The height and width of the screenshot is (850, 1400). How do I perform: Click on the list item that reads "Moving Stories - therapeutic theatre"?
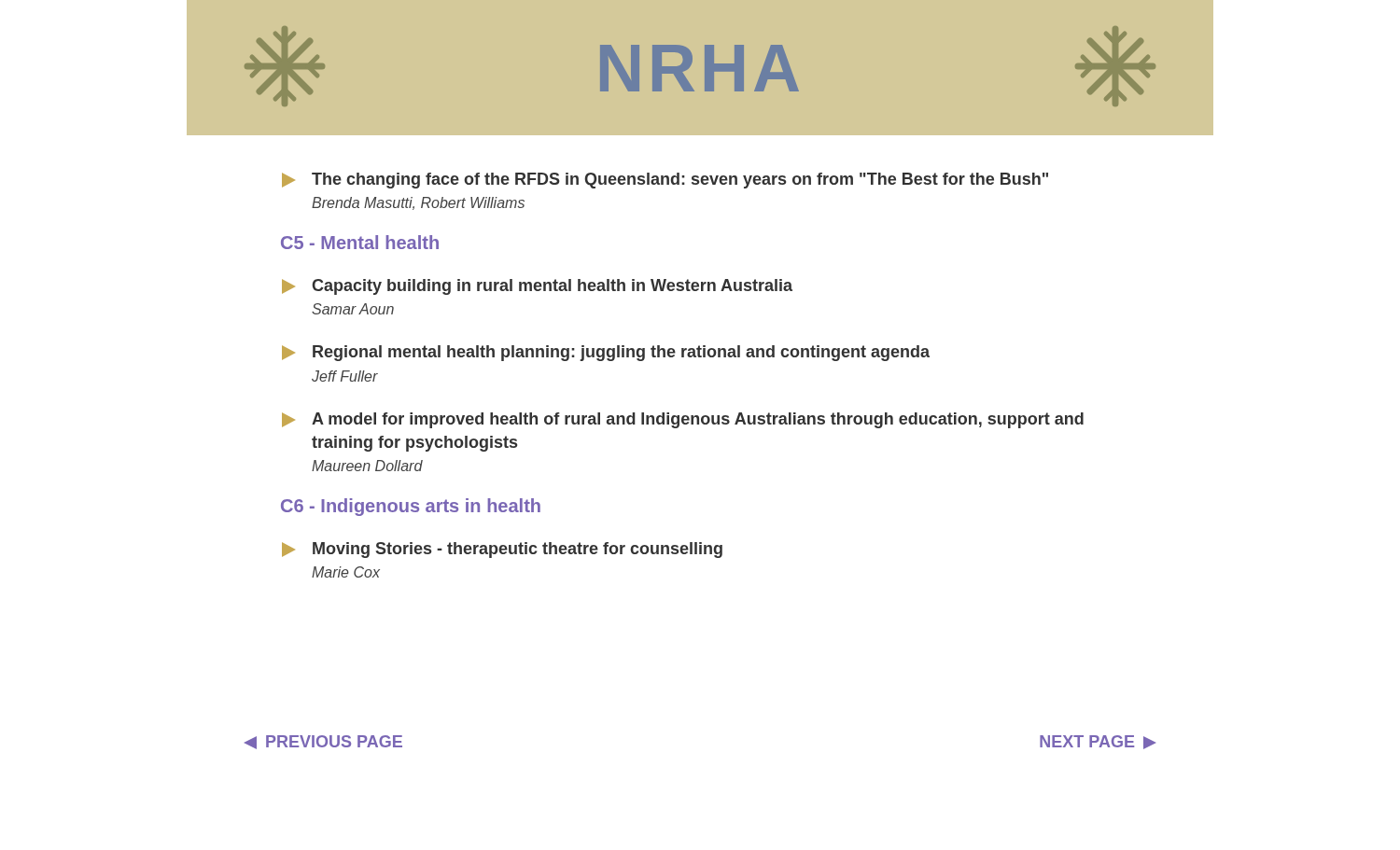[x=502, y=559]
